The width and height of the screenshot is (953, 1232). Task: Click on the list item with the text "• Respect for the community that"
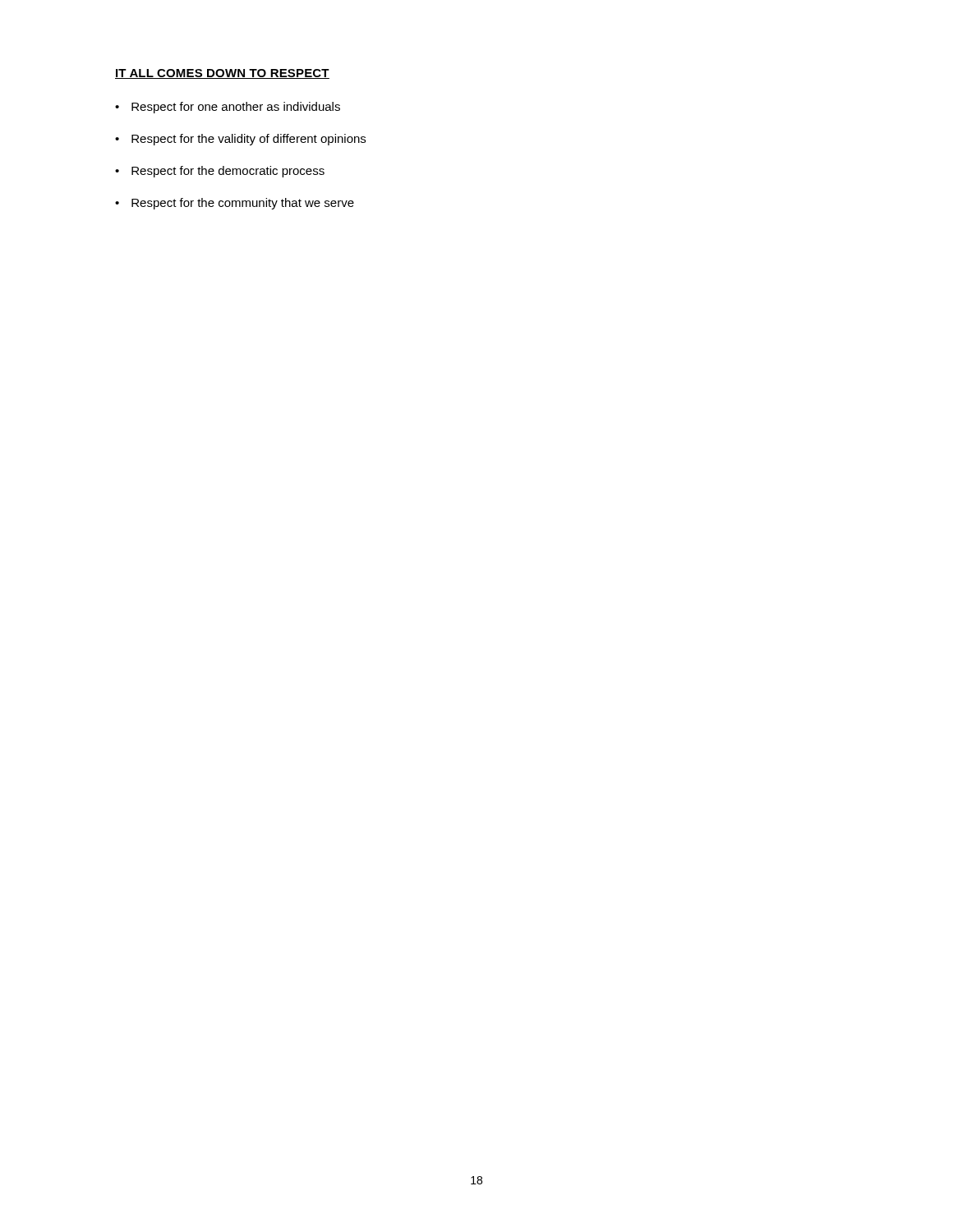click(235, 202)
